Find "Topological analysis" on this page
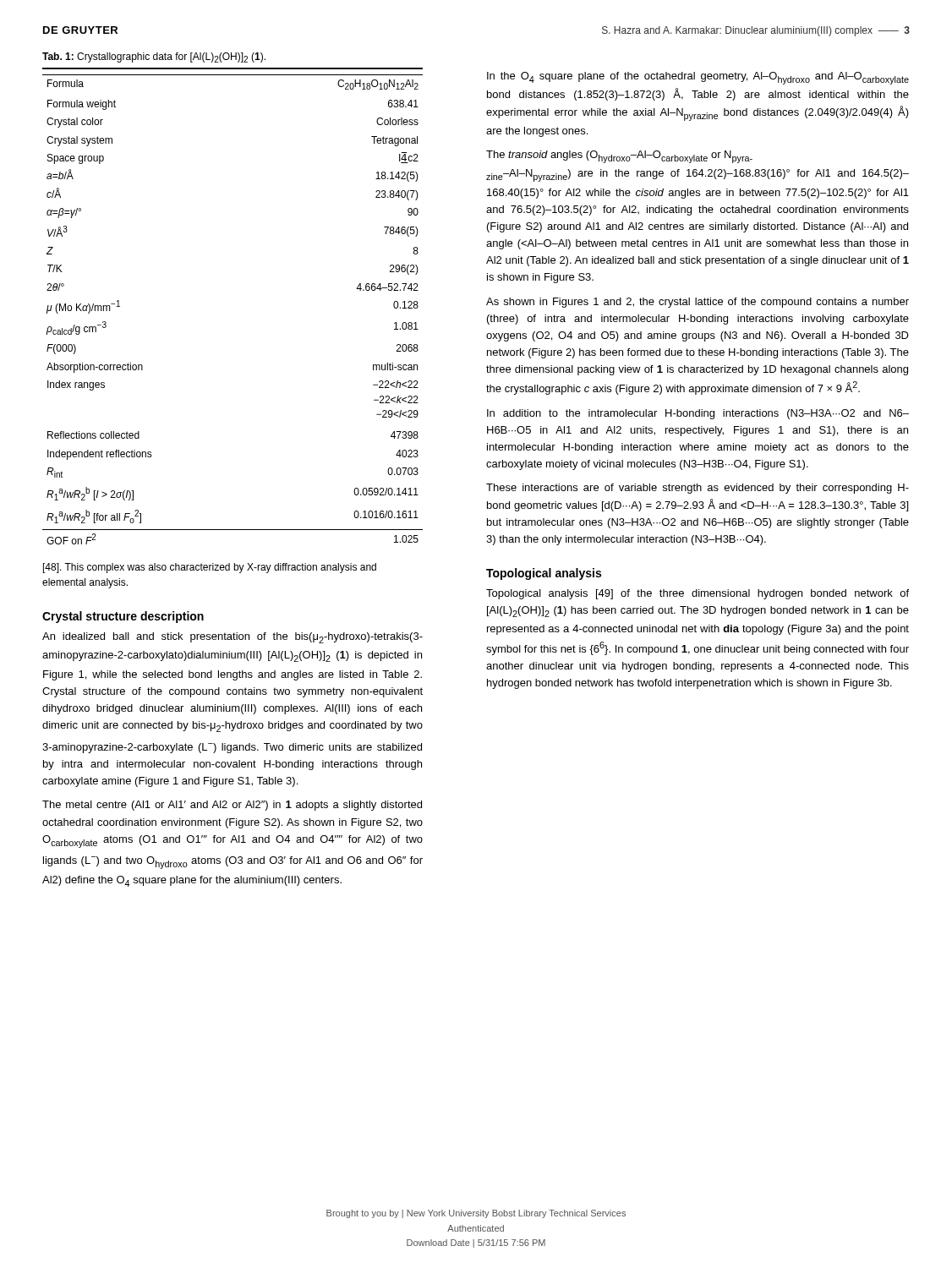This screenshot has height=1268, width=952. pyautogui.click(x=544, y=573)
